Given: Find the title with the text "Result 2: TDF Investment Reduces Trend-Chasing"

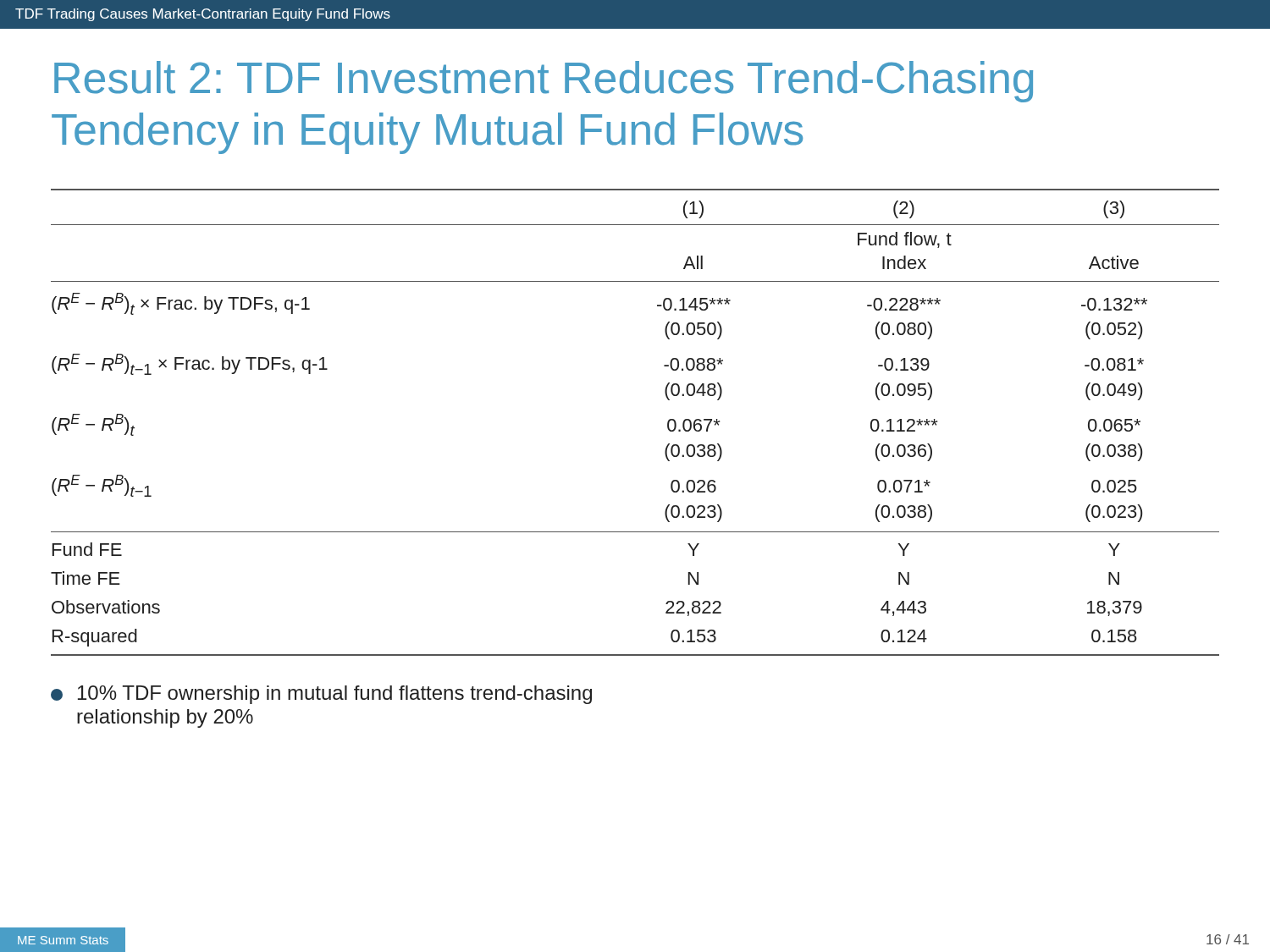Looking at the screenshot, I should pyautogui.click(x=635, y=104).
